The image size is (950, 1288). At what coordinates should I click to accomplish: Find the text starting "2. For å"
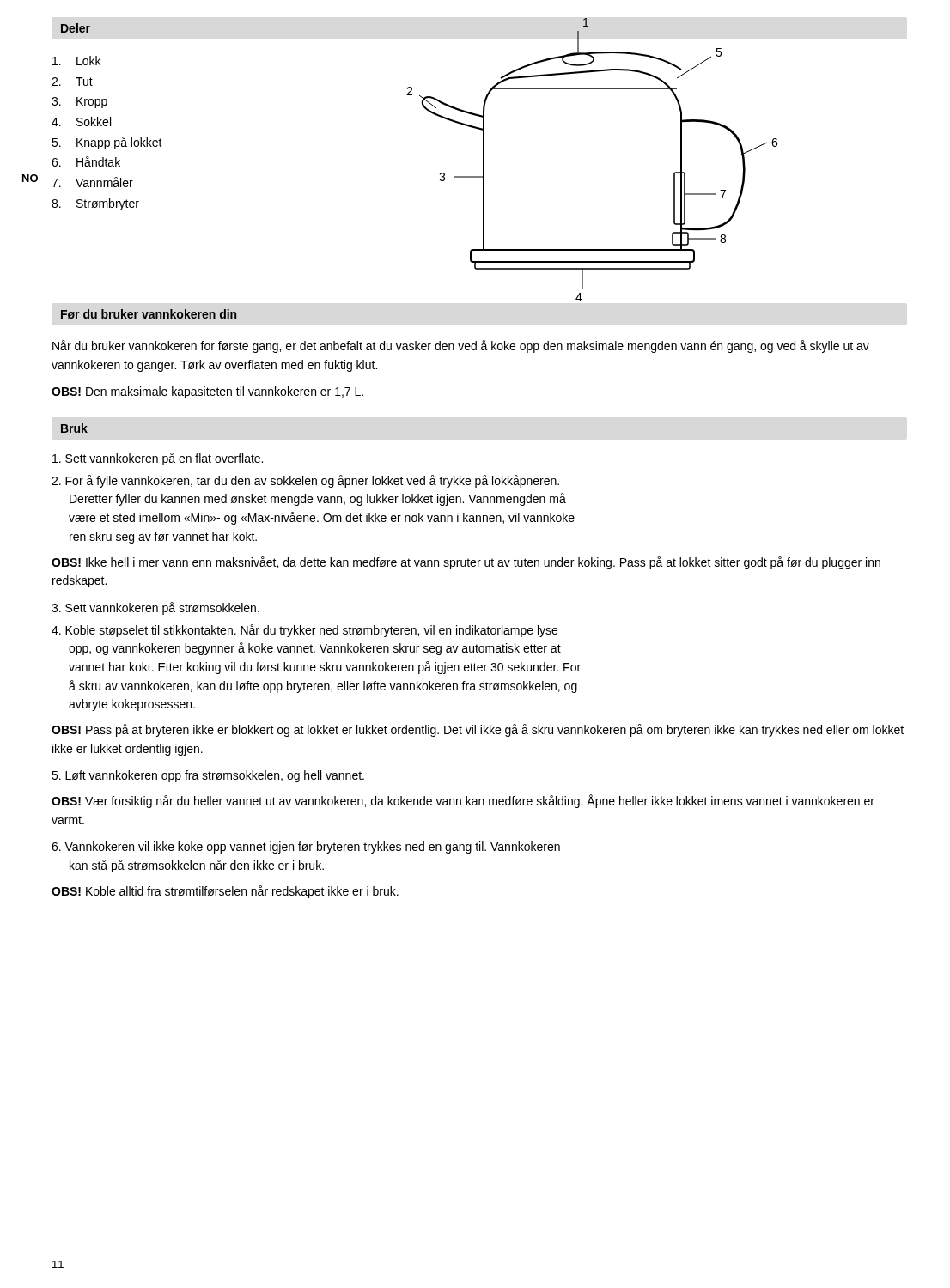[x=479, y=510]
